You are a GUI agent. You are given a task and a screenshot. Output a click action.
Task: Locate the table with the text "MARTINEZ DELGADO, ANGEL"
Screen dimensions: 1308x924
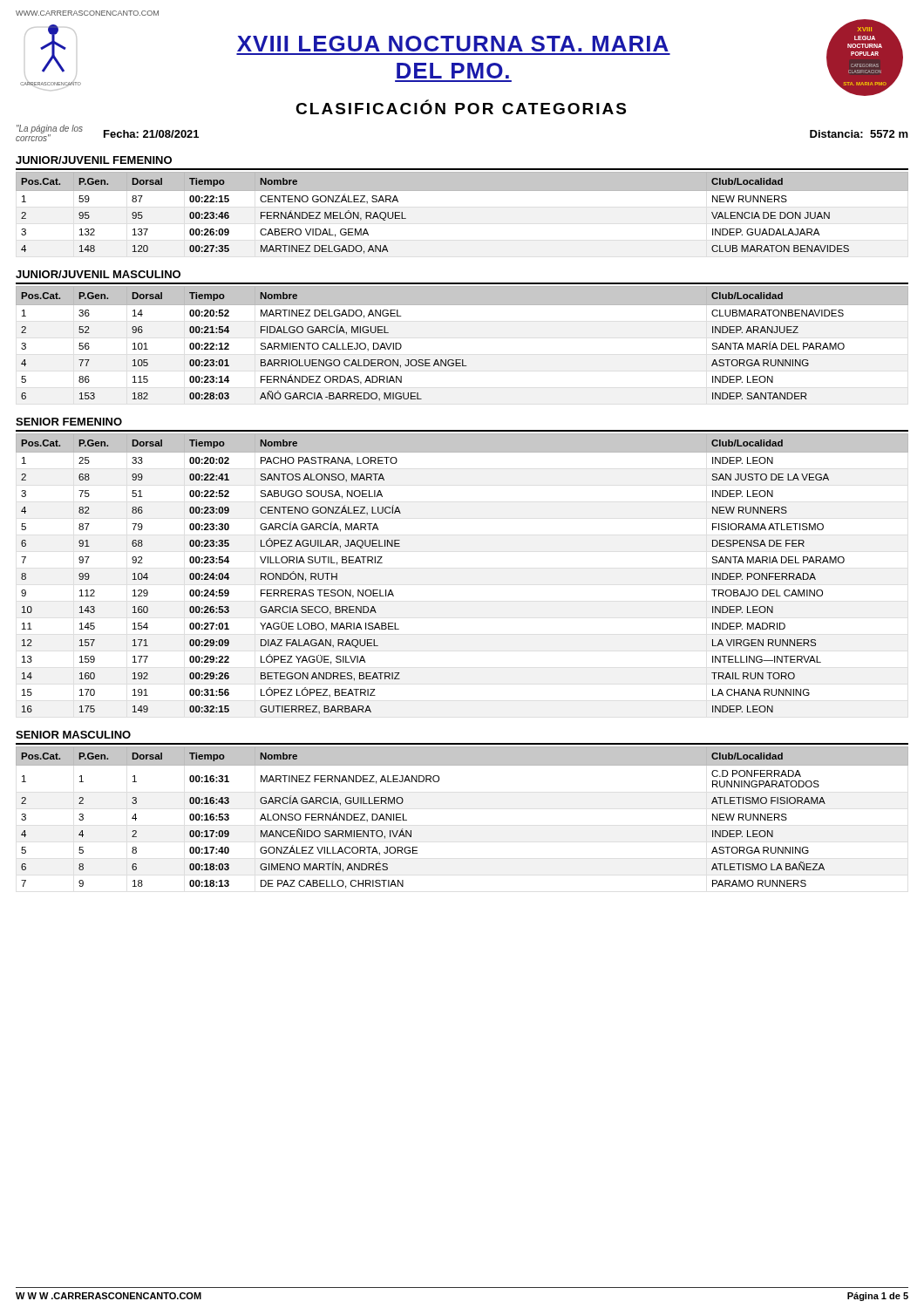pyautogui.click(x=462, y=345)
